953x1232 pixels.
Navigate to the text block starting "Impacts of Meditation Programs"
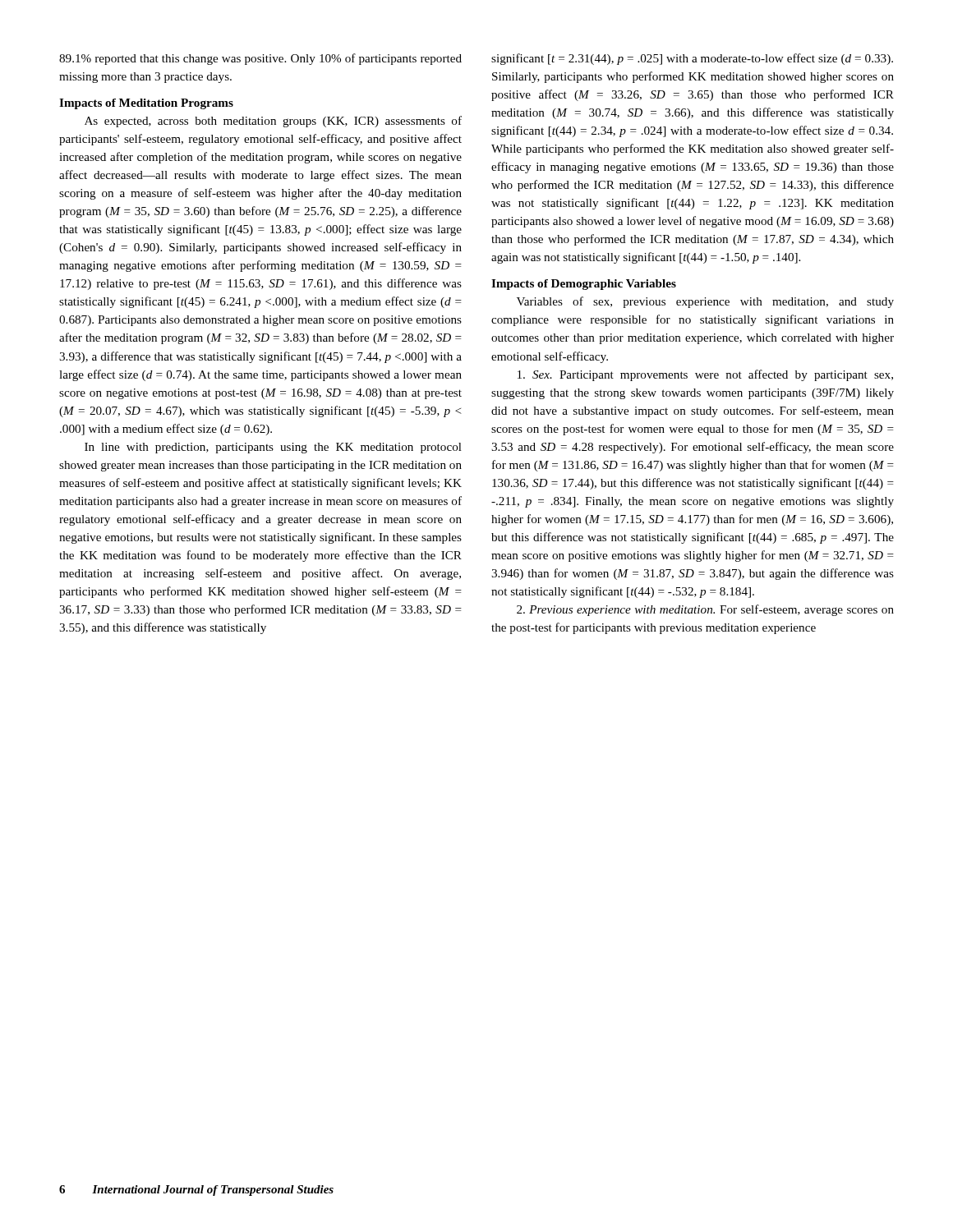pyautogui.click(x=146, y=104)
